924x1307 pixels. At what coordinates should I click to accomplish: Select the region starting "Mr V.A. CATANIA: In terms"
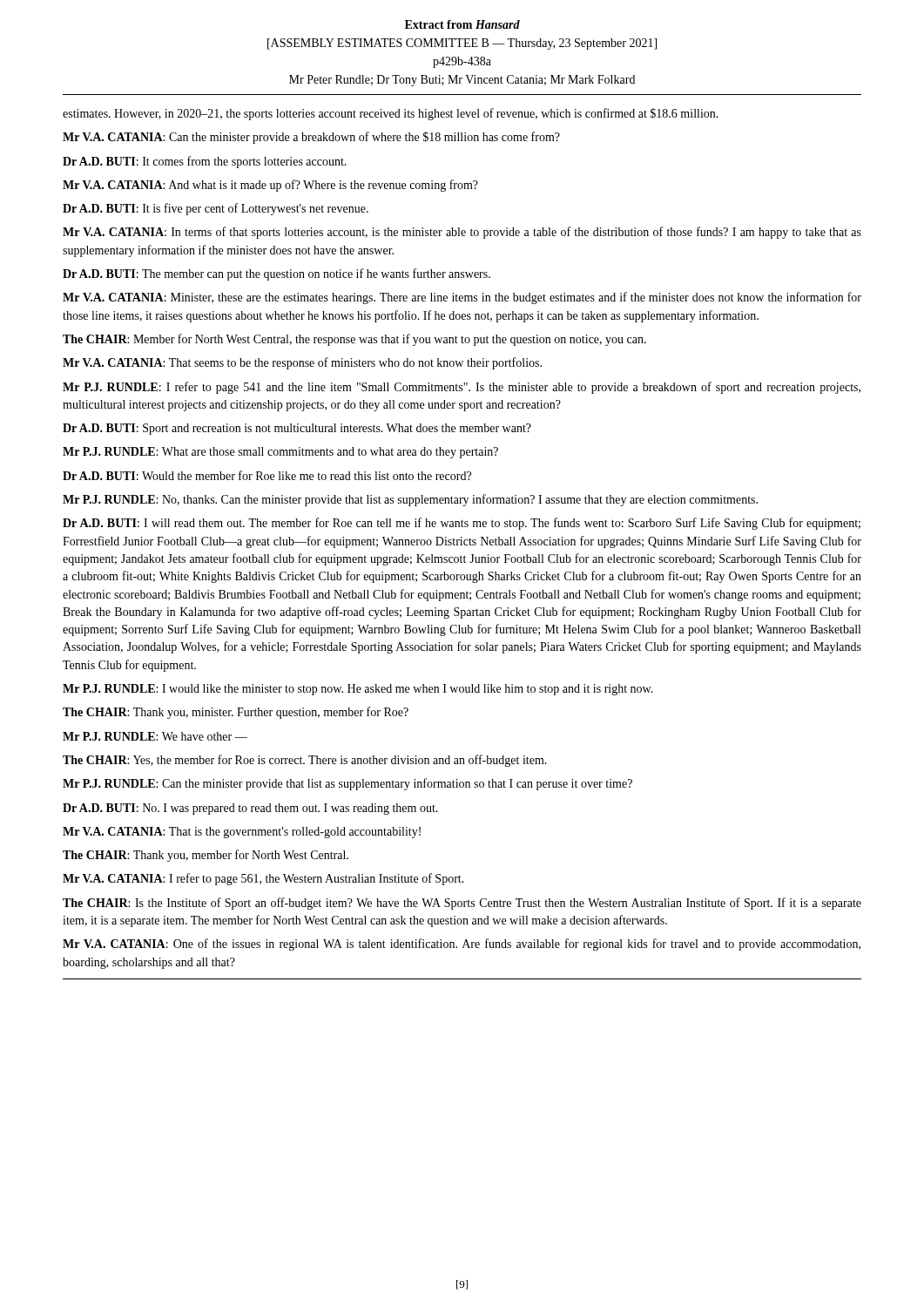click(462, 241)
